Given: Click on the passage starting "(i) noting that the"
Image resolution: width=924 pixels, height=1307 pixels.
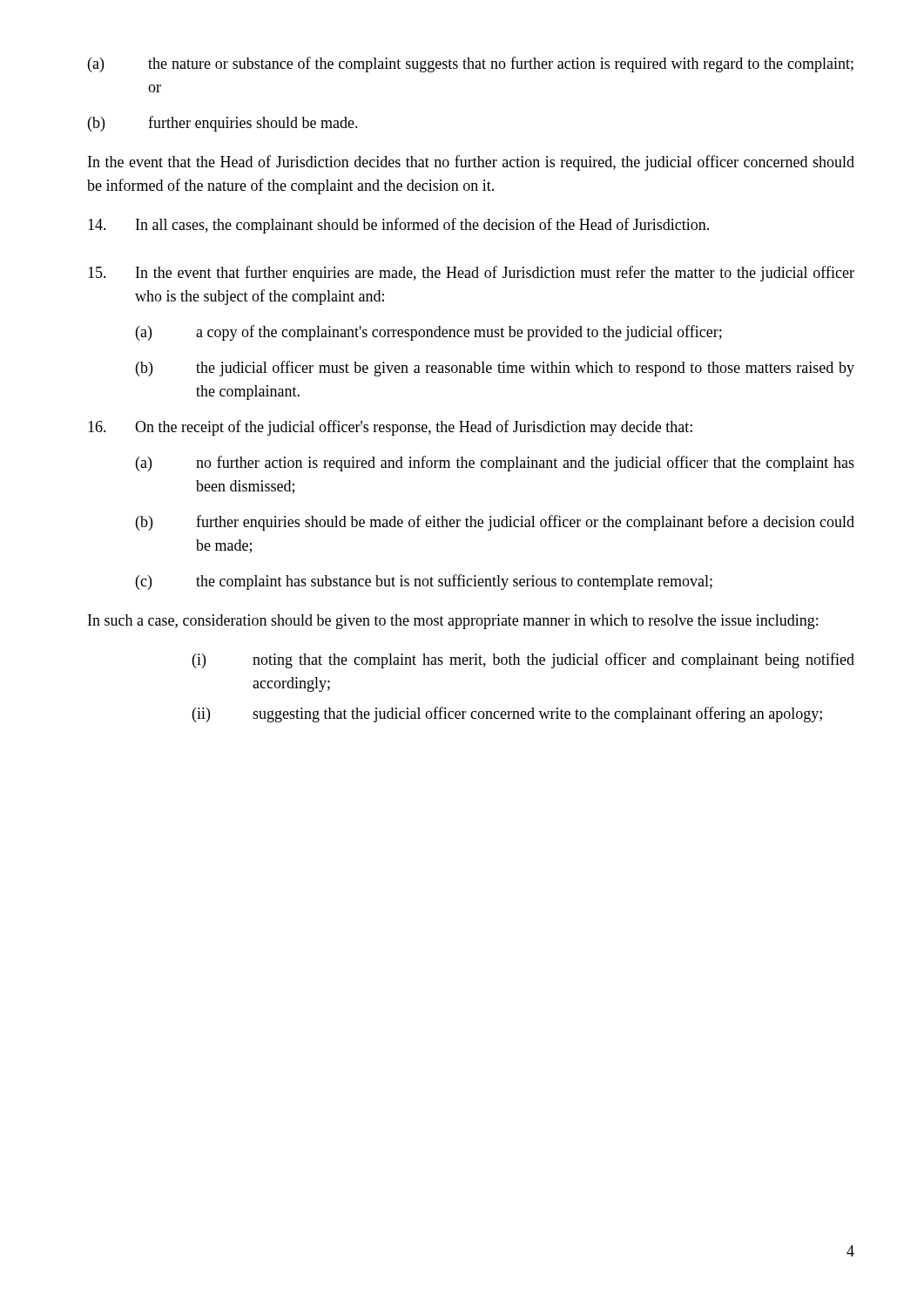Looking at the screenshot, I should pos(523,672).
